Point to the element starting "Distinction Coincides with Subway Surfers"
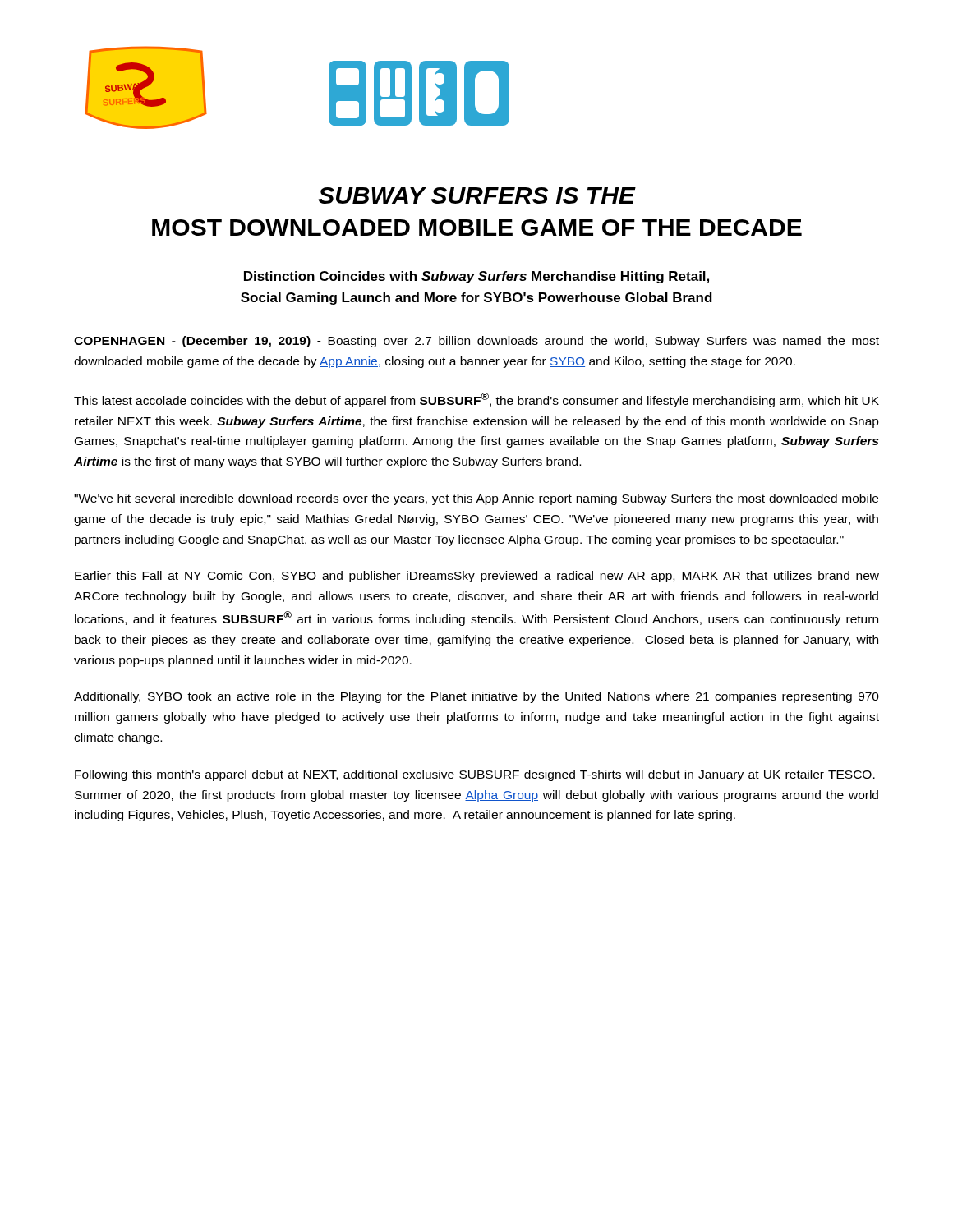Image resolution: width=953 pixels, height=1232 pixels. click(x=476, y=287)
